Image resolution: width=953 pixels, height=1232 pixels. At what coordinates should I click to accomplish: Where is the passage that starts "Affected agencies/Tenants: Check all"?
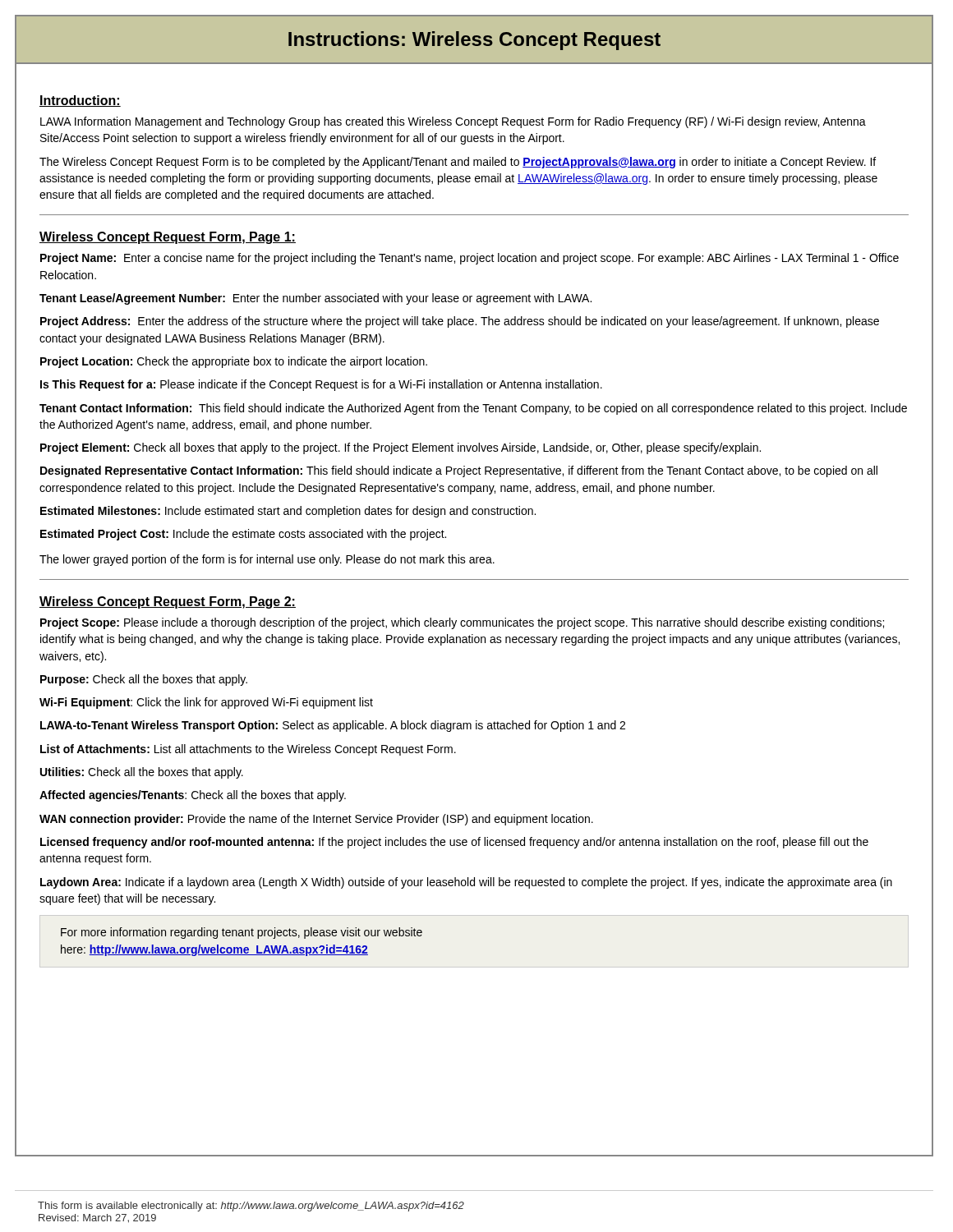(x=193, y=795)
